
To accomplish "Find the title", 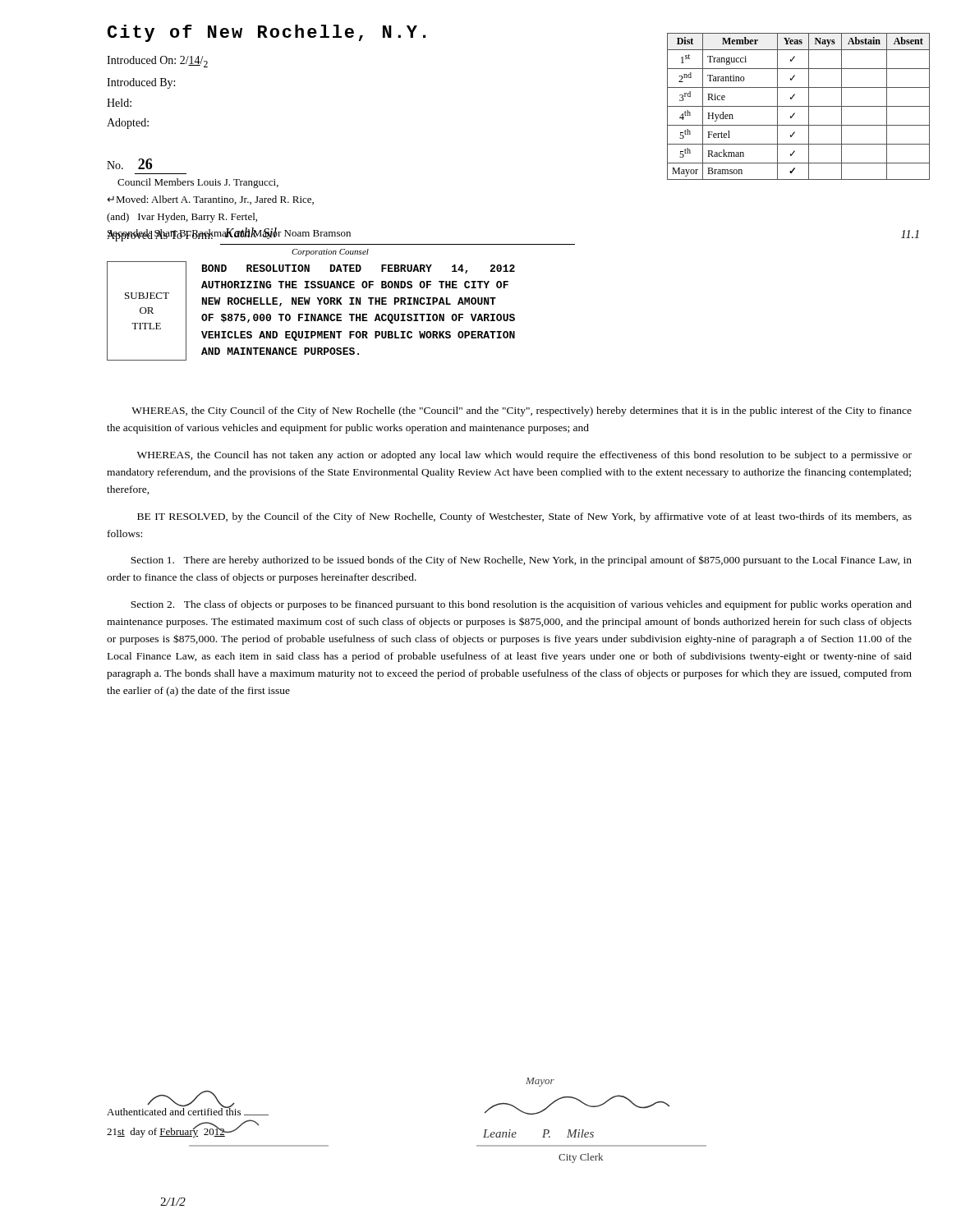I will coord(269,33).
